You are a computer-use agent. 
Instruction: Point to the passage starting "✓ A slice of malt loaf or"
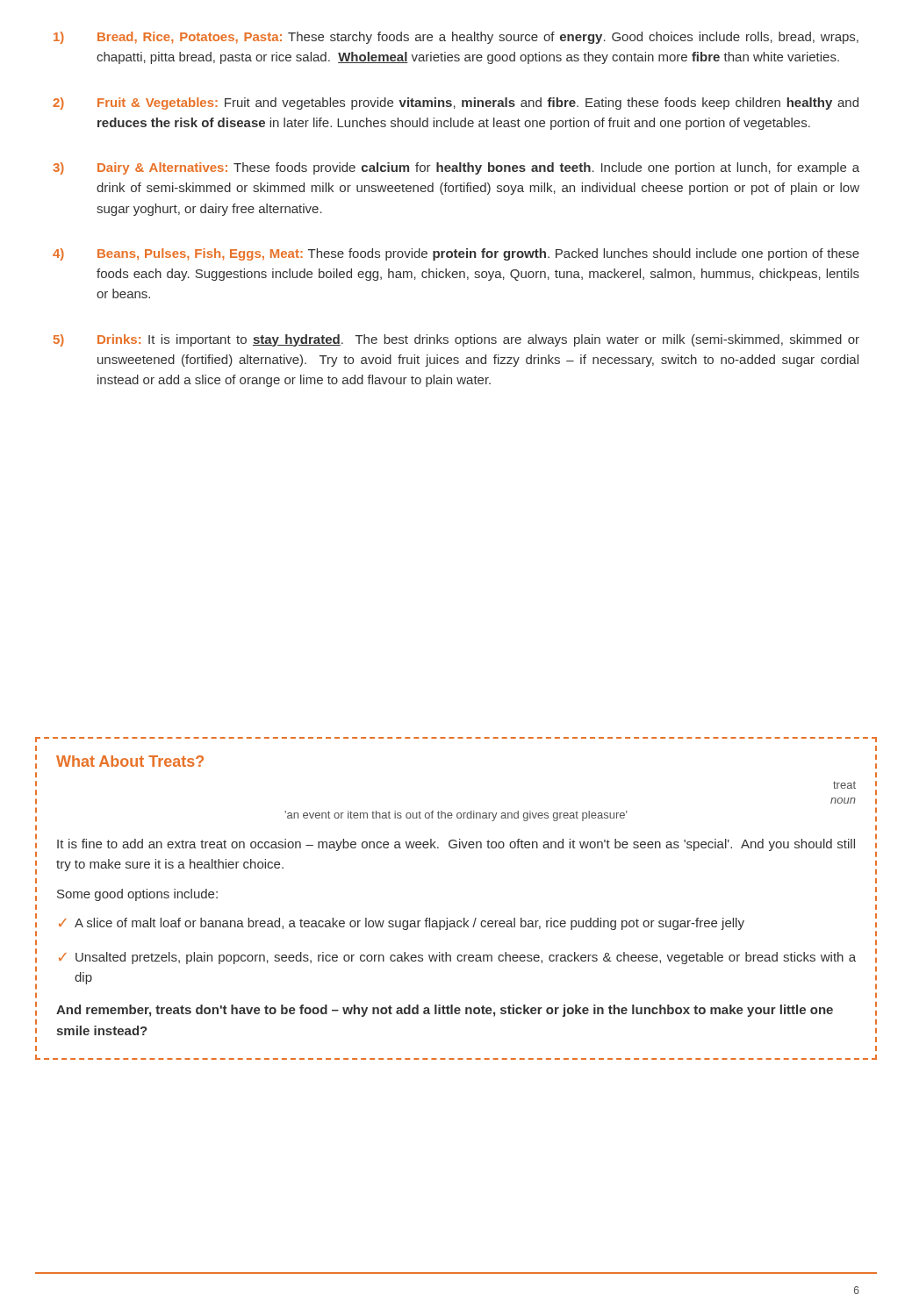[456, 923]
